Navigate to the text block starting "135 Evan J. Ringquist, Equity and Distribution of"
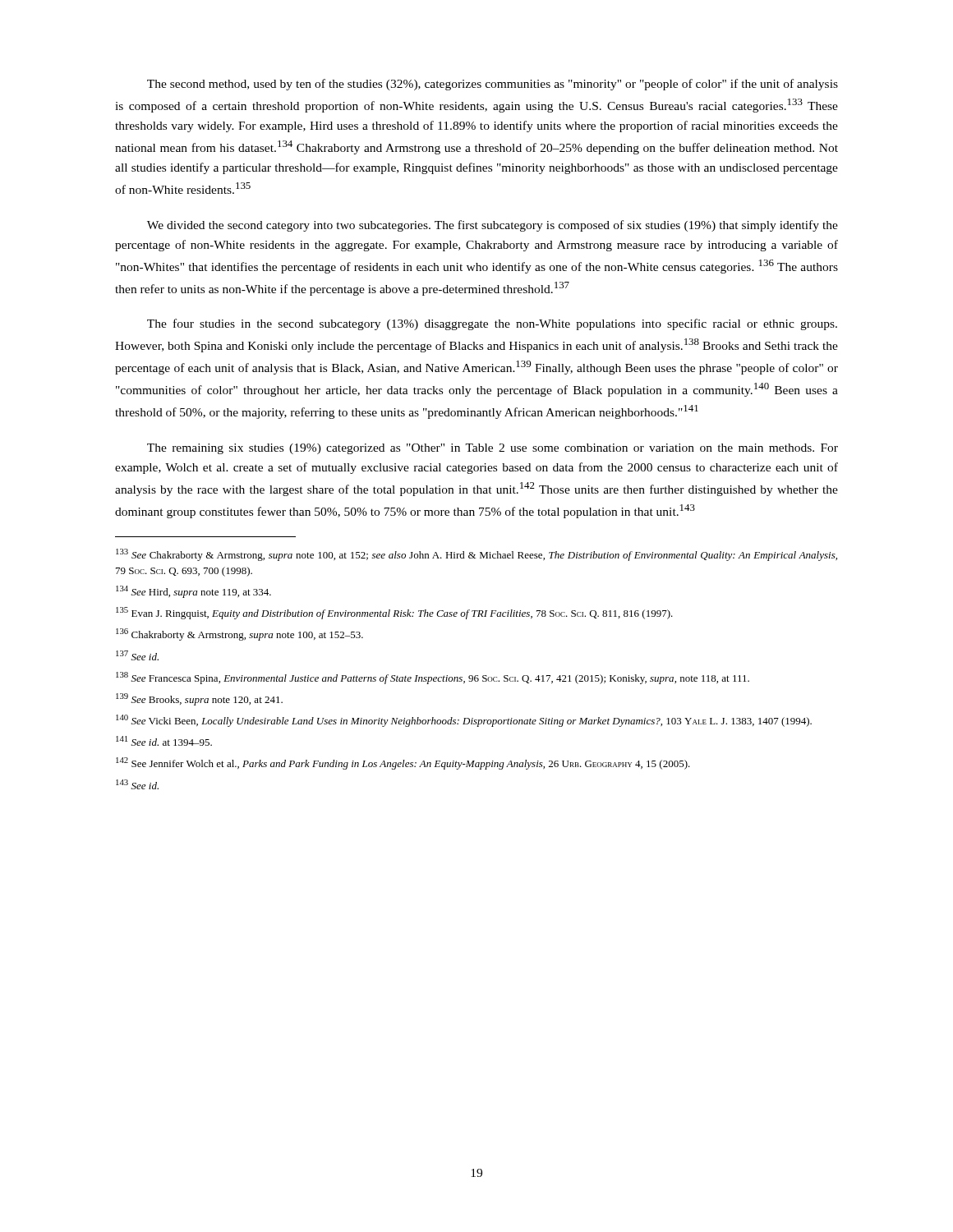The width and height of the screenshot is (953, 1232). pyautogui.click(x=394, y=612)
